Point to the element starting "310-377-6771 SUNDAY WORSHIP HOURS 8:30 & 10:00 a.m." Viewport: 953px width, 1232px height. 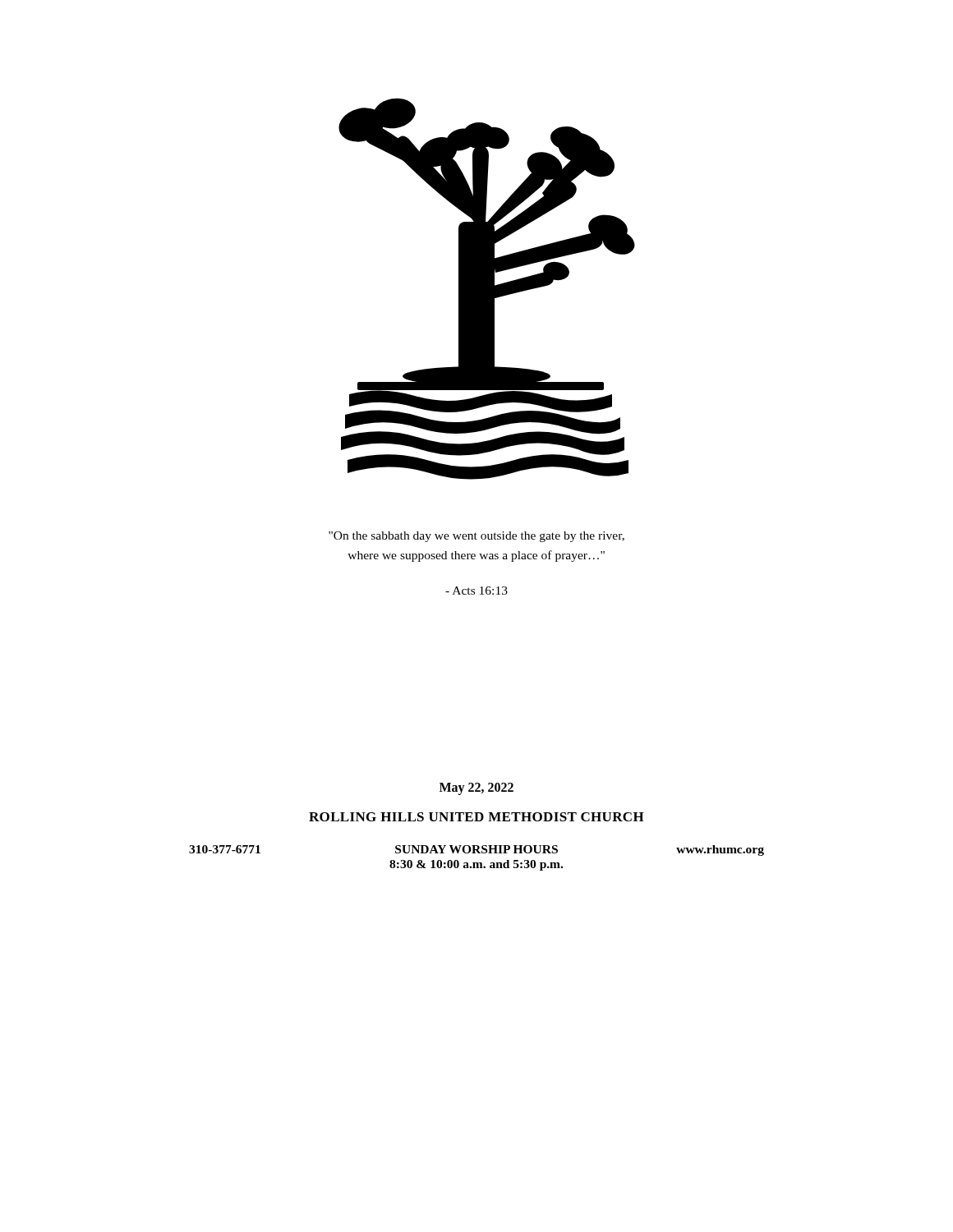tap(476, 857)
